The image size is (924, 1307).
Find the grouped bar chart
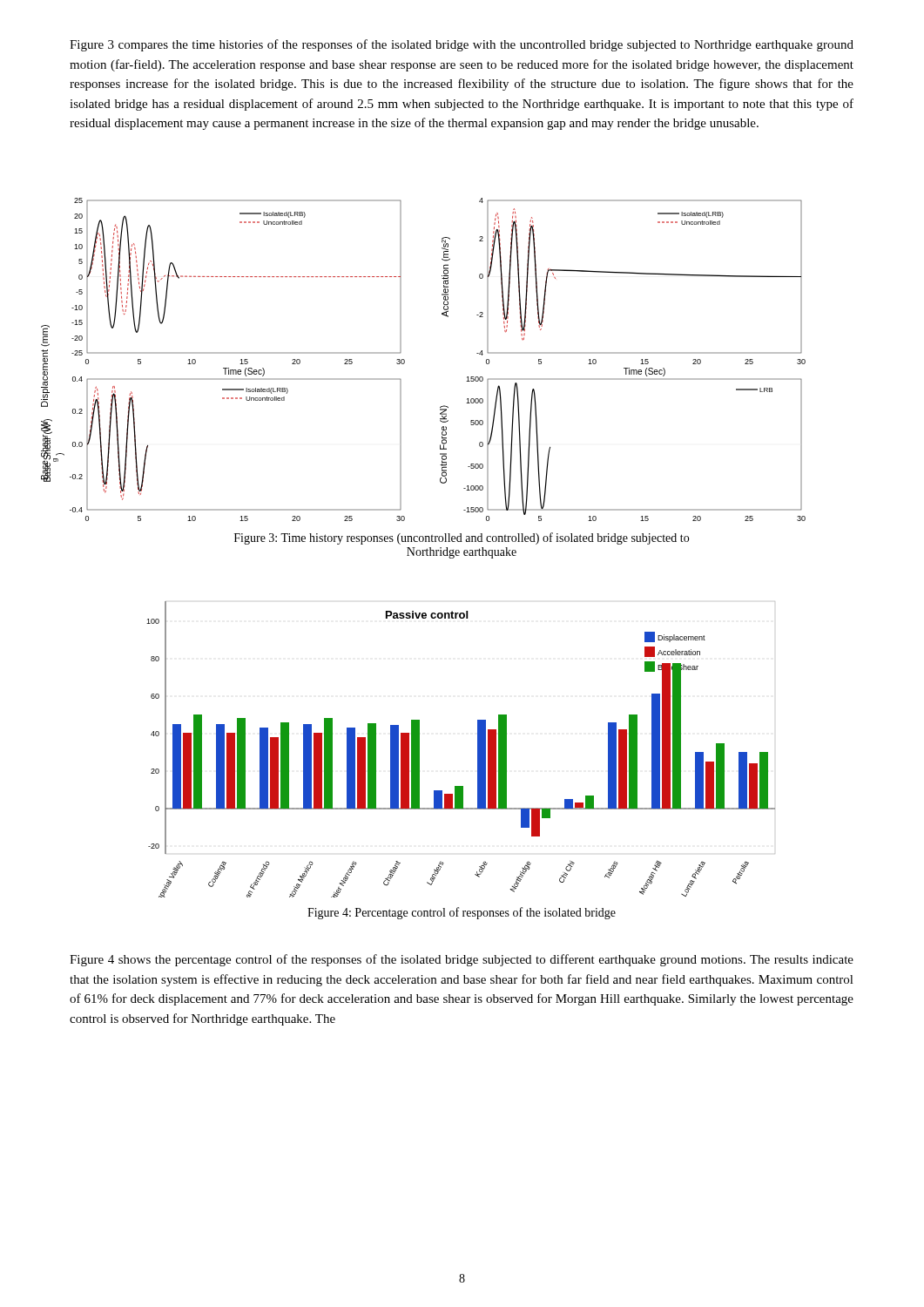[462, 741]
